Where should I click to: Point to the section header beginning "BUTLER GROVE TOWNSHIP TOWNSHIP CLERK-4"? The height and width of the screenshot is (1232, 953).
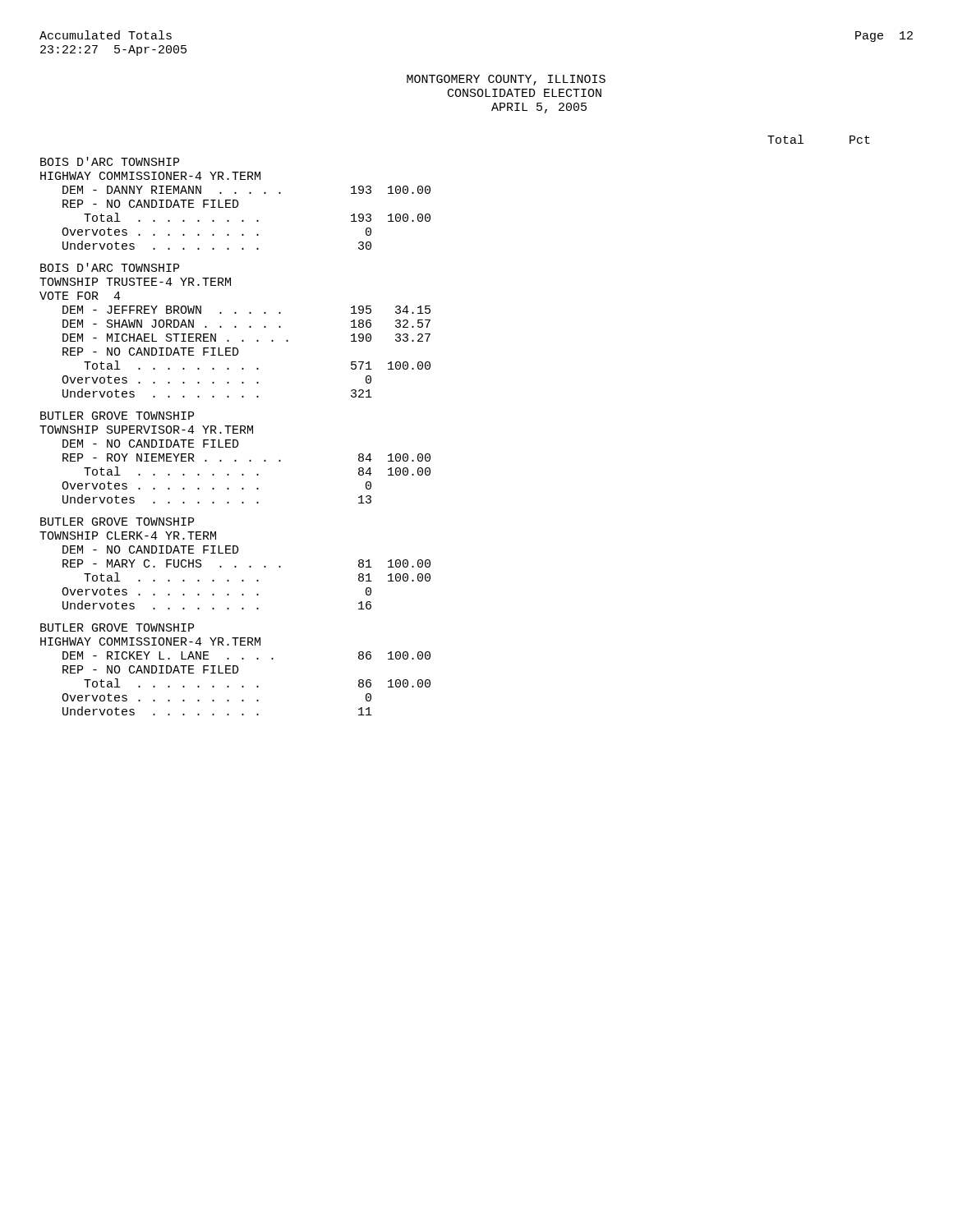point(128,530)
